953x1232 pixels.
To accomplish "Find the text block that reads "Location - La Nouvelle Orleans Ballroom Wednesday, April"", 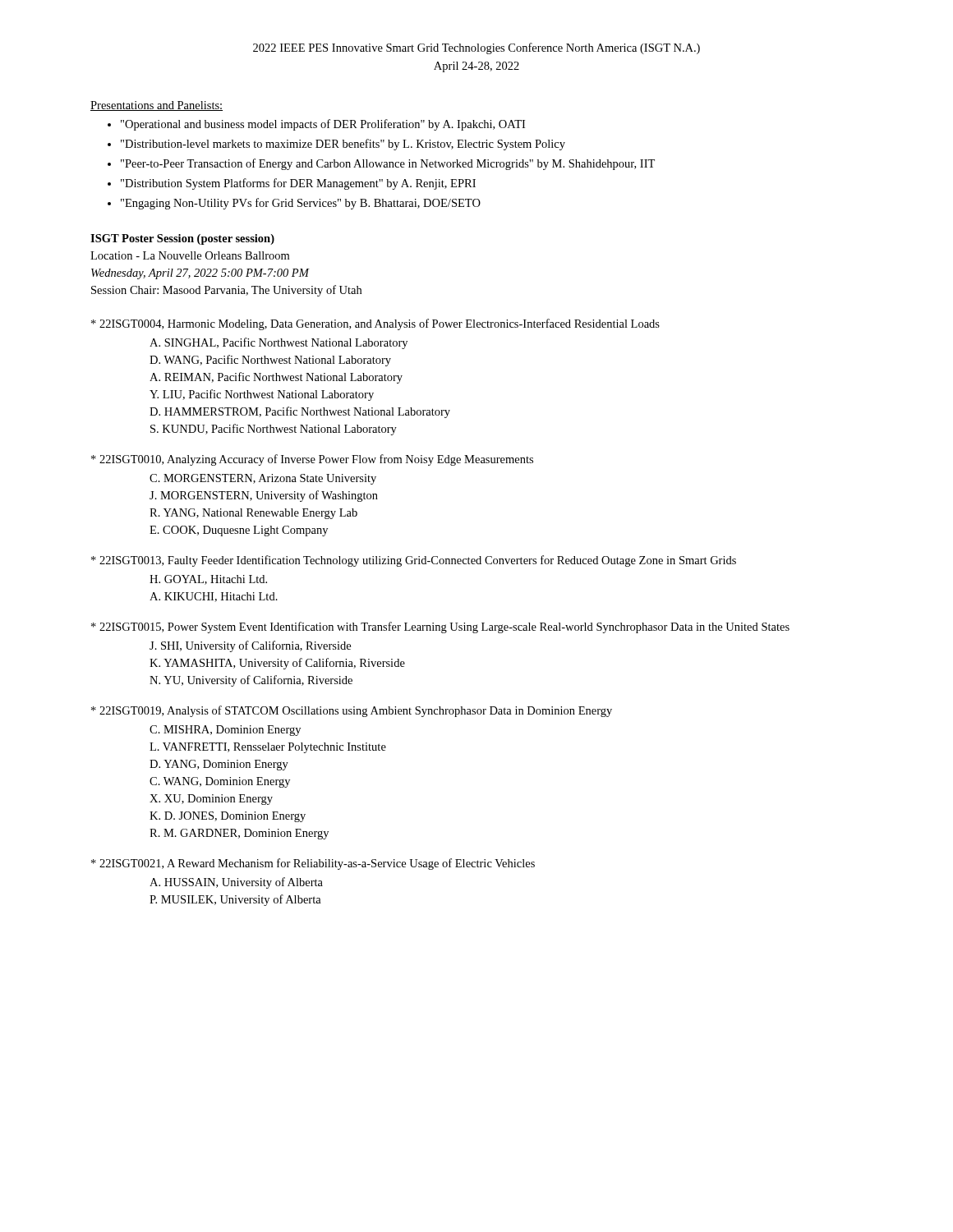I will tap(226, 272).
